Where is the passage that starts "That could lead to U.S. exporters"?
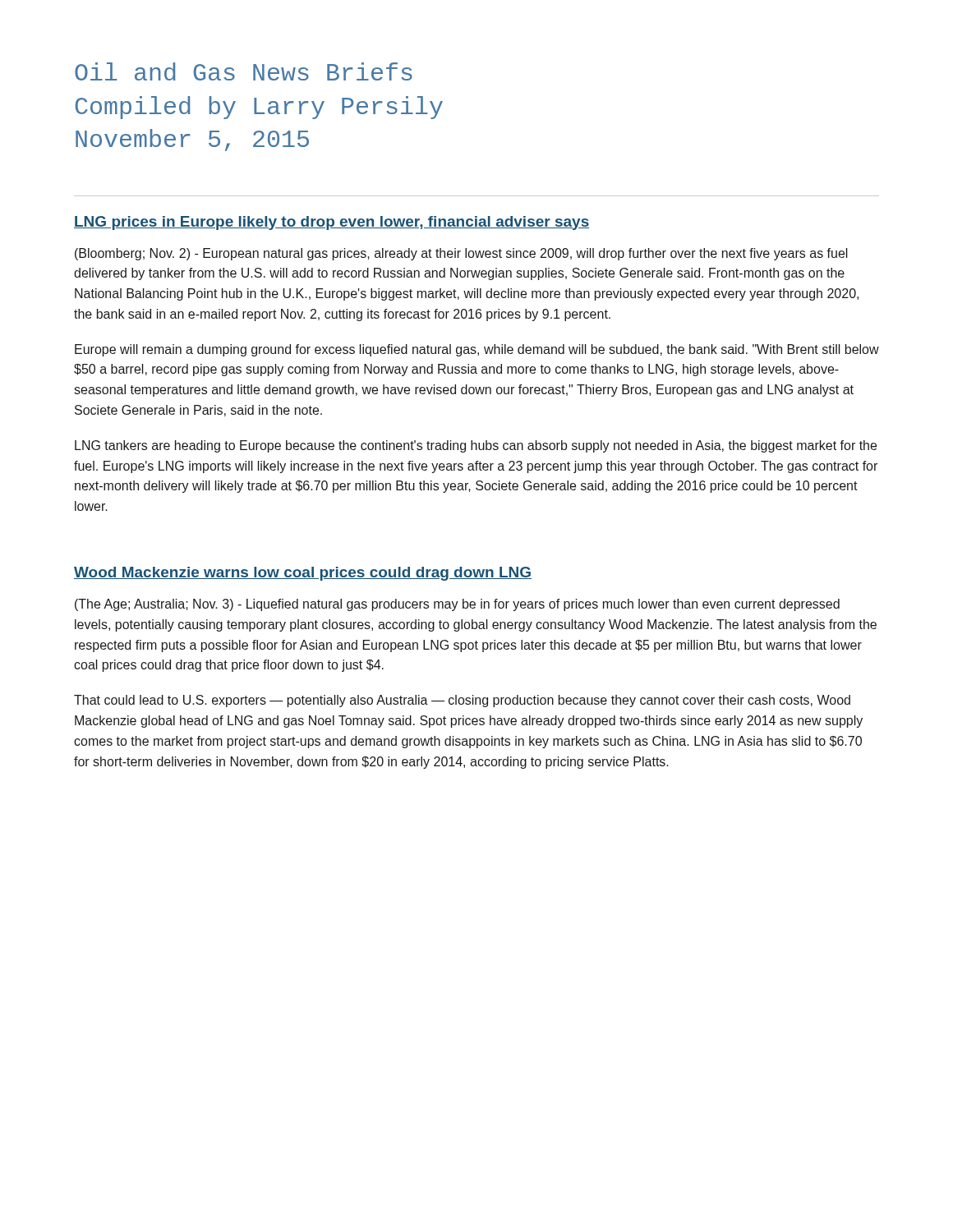Viewport: 953px width, 1232px height. click(468, 731)
